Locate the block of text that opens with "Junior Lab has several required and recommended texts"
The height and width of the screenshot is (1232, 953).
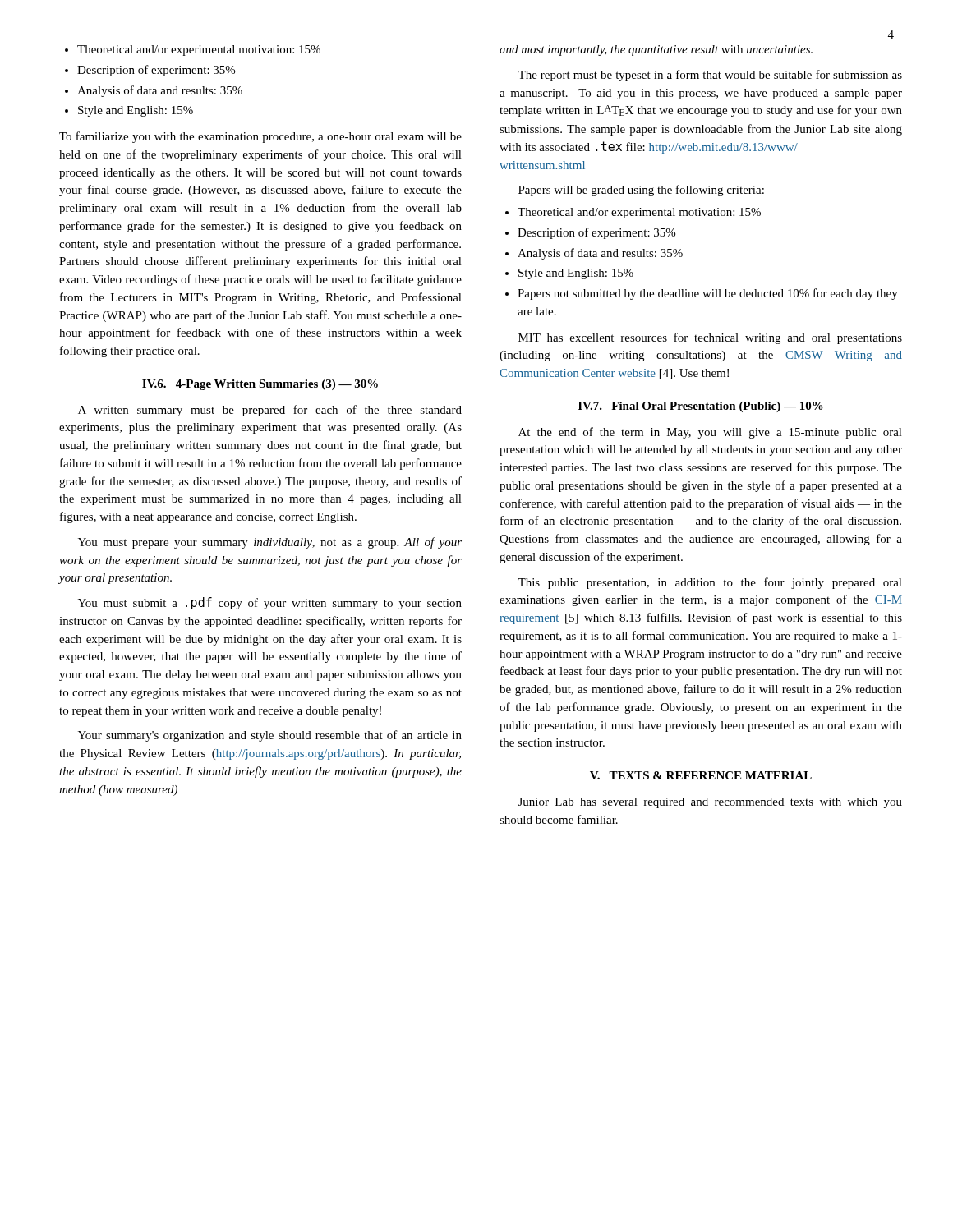tap(701, 810)
